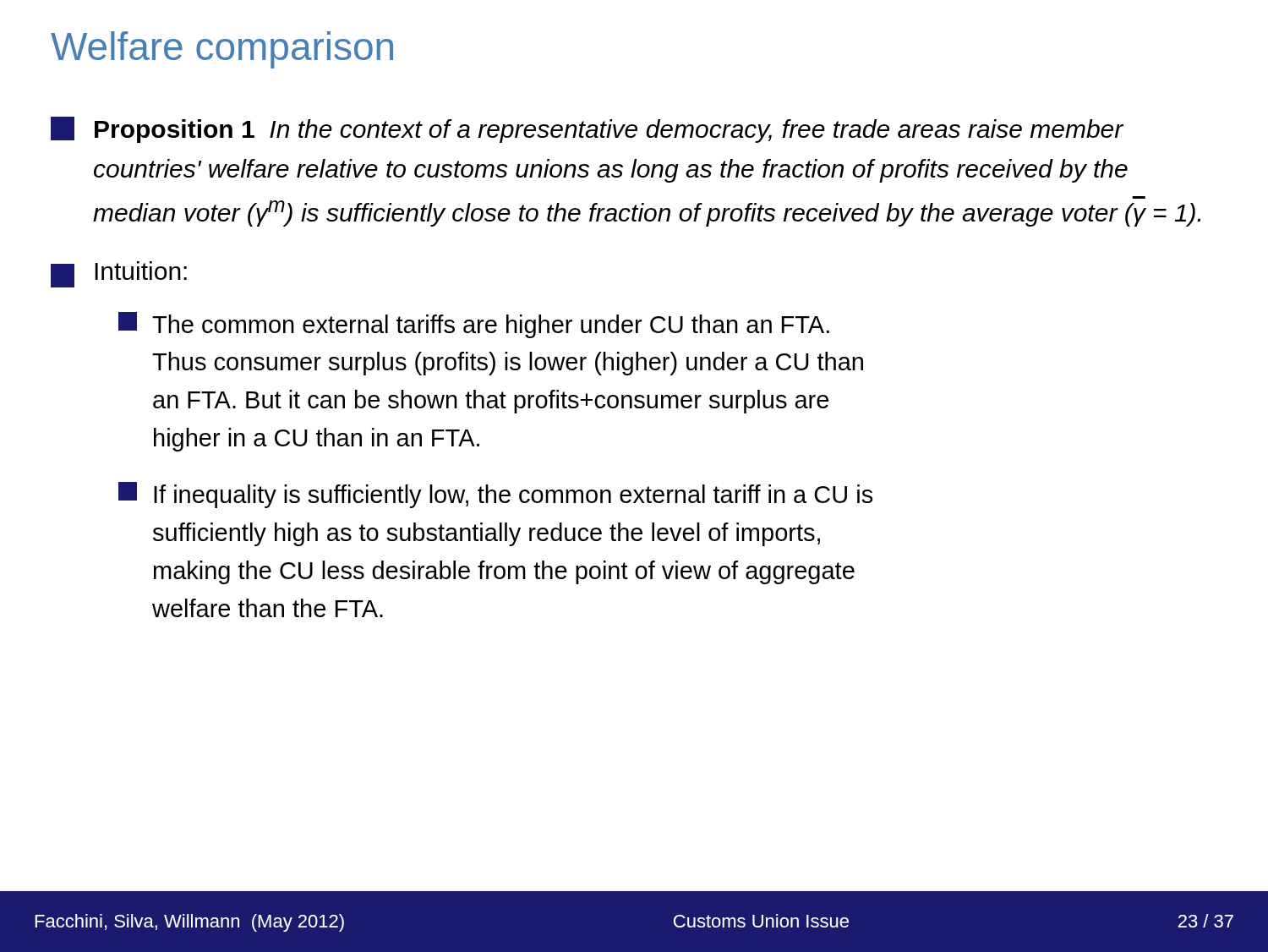This screenshot has height=952, width=1268.
Task: Point to the element starting "Welfare comparison"
Action: (x=223, y=47)
